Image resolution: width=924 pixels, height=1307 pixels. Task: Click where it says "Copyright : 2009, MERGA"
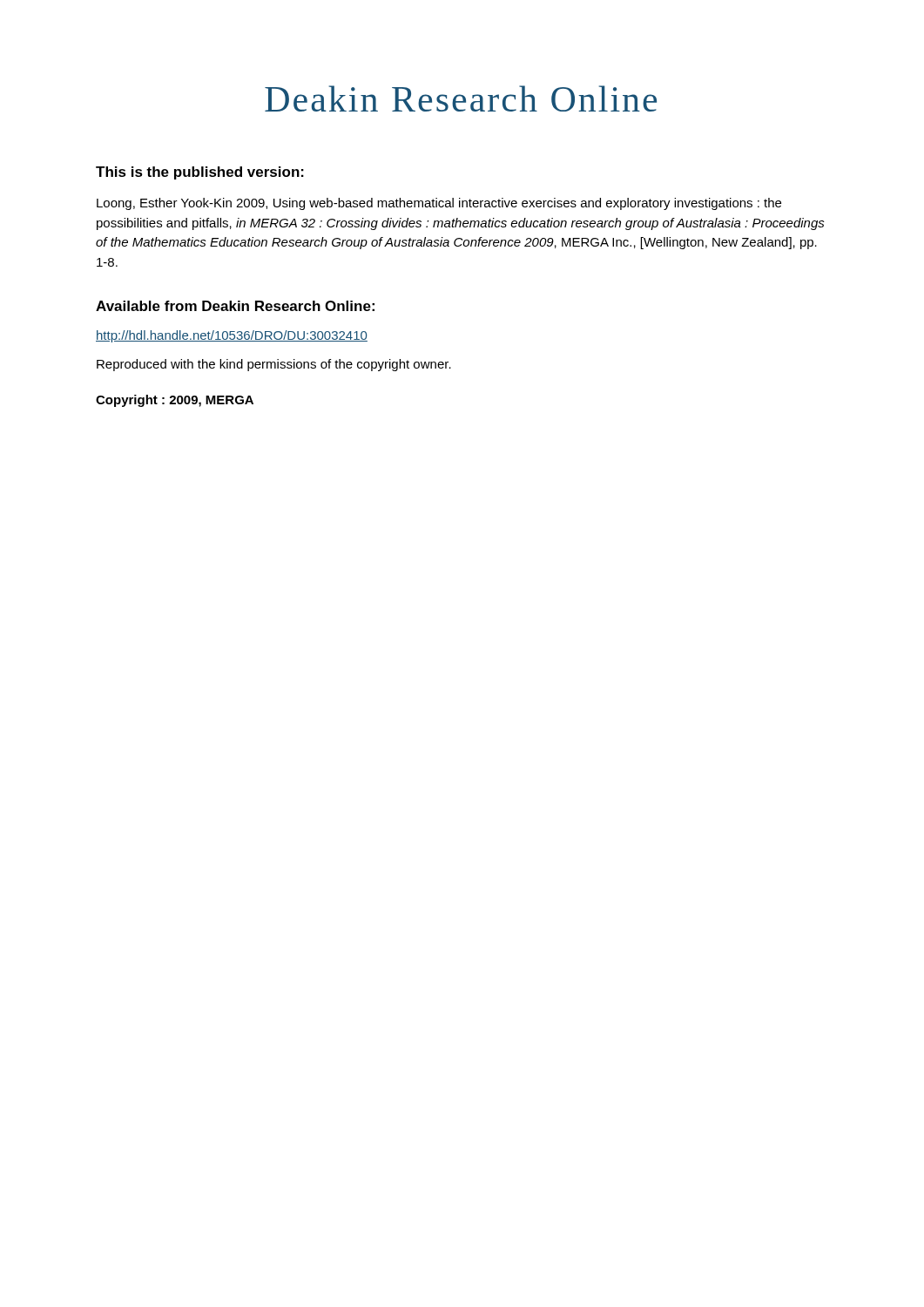(175, 399)
